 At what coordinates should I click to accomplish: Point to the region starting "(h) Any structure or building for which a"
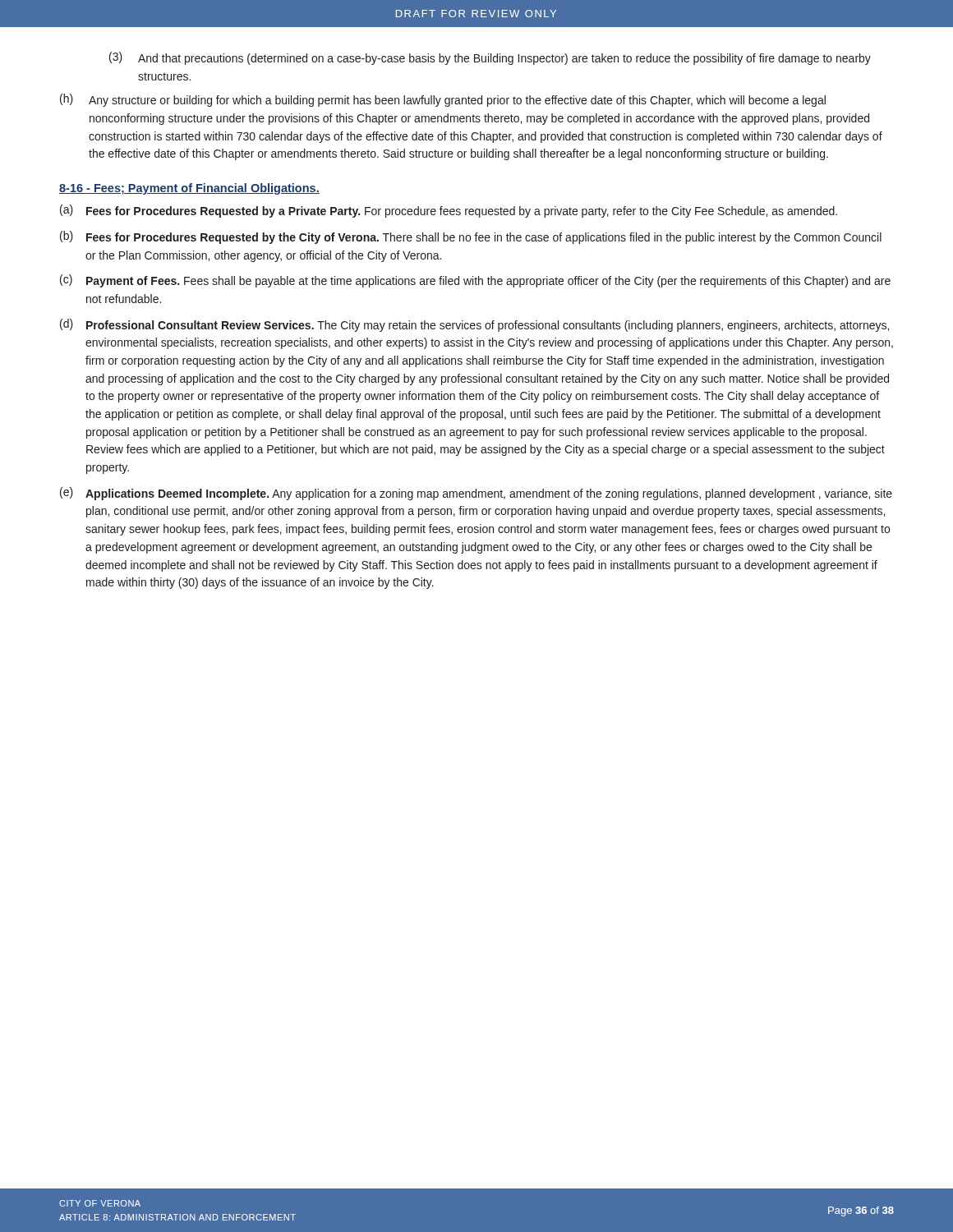476,128
